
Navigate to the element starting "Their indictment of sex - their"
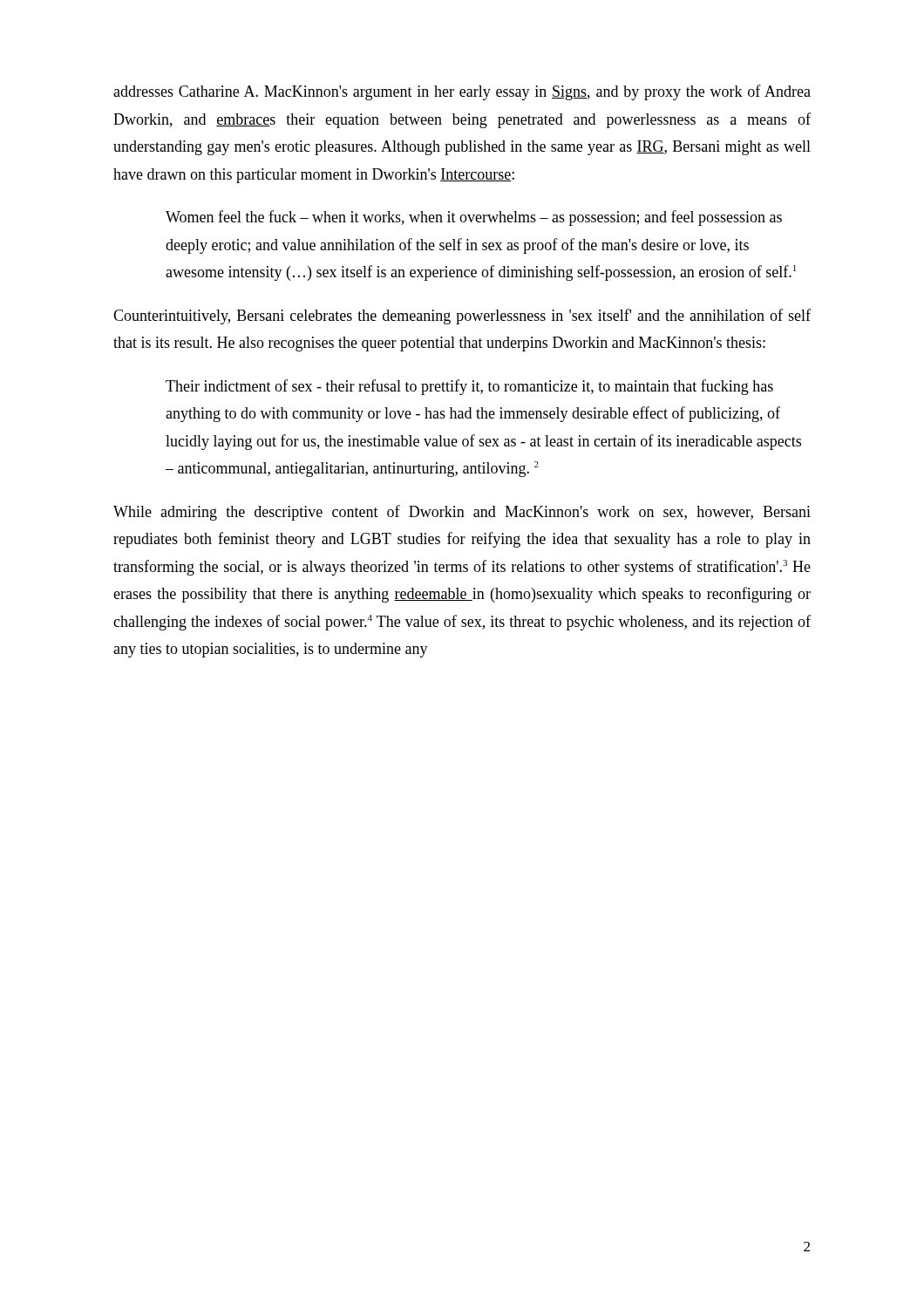tap(488, 428)
